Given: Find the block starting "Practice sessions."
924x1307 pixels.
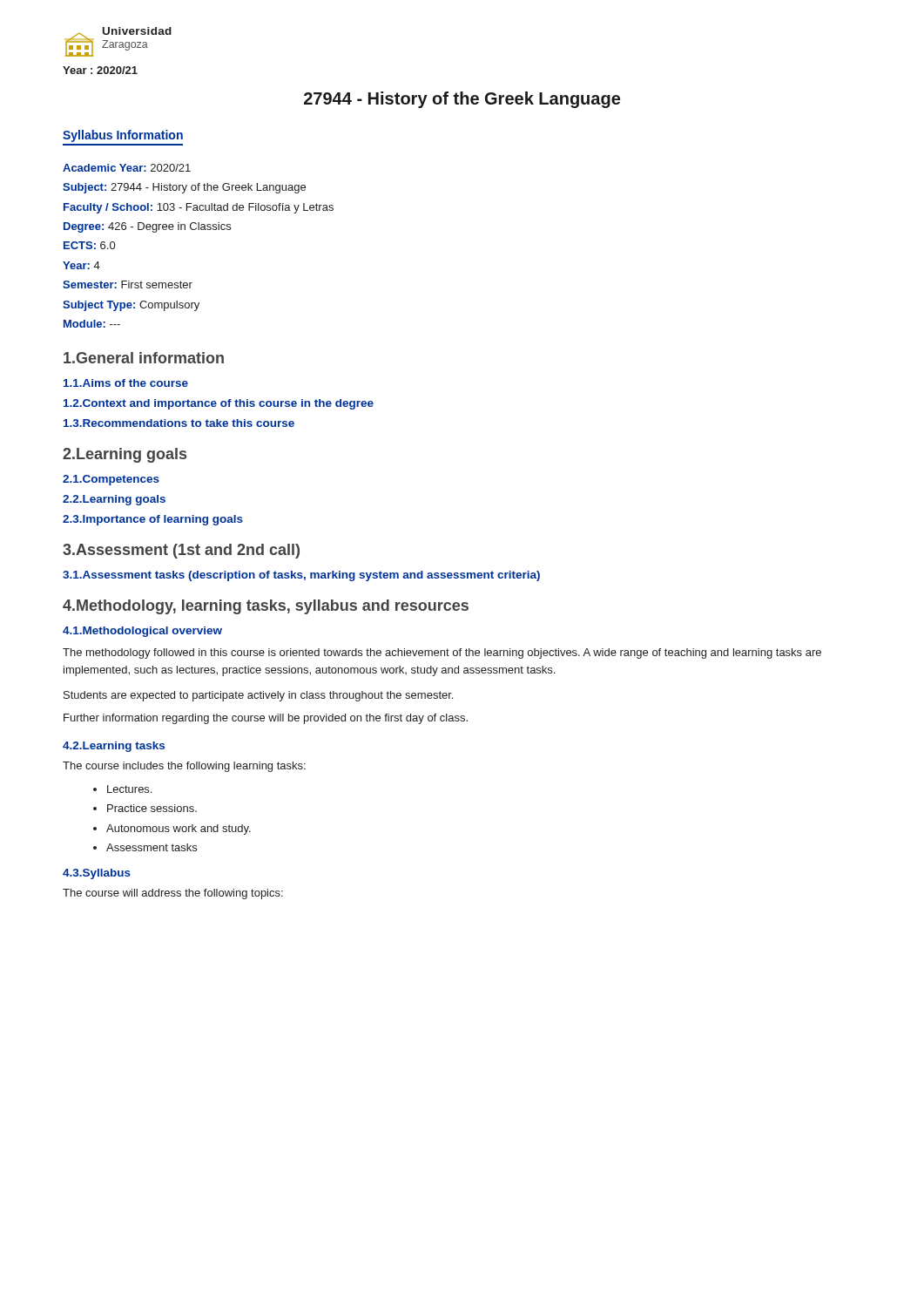Looking at the screenshot, I should pyautogui.click(x=152, y=809).
